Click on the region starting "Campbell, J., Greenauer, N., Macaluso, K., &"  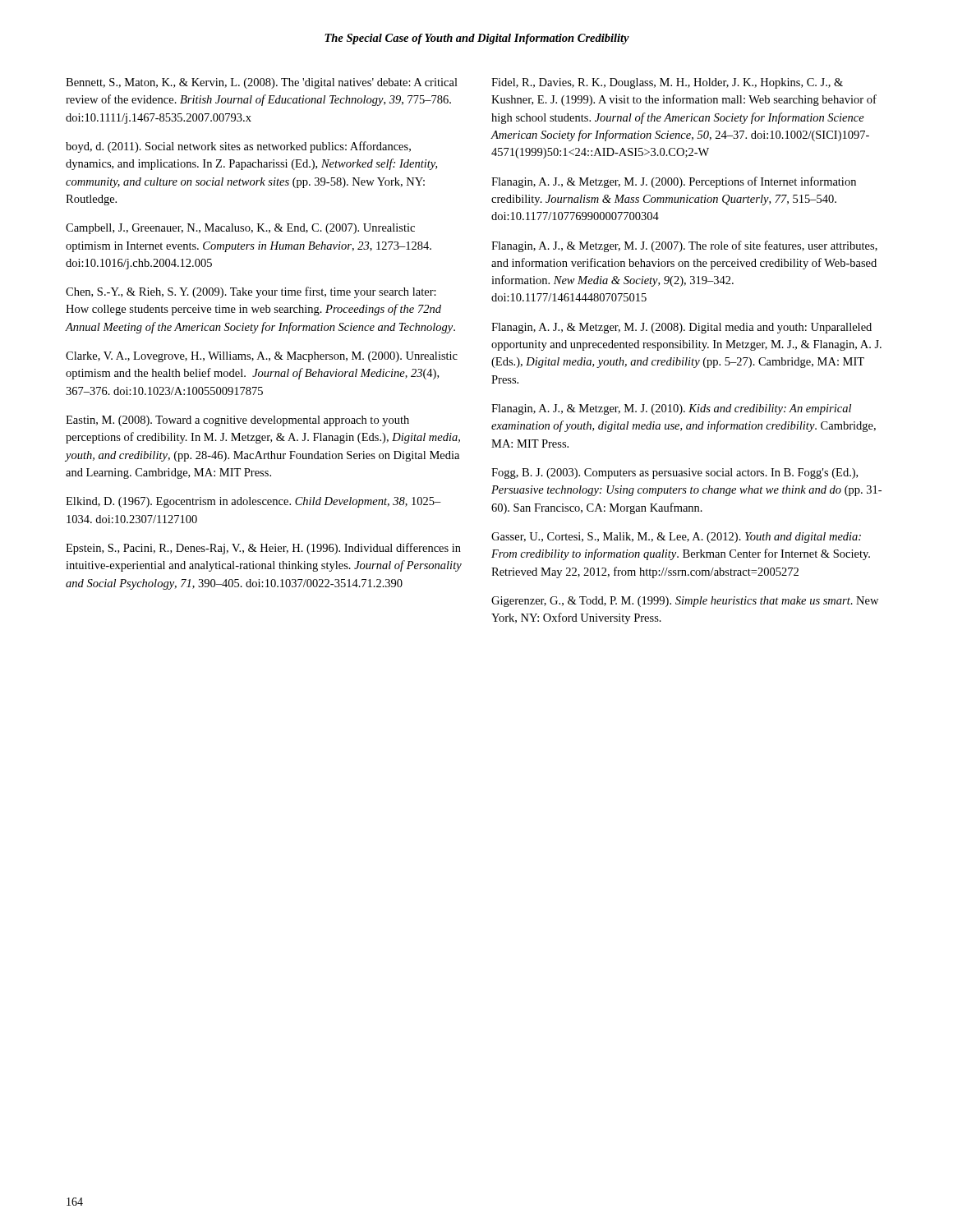(249, 245)
